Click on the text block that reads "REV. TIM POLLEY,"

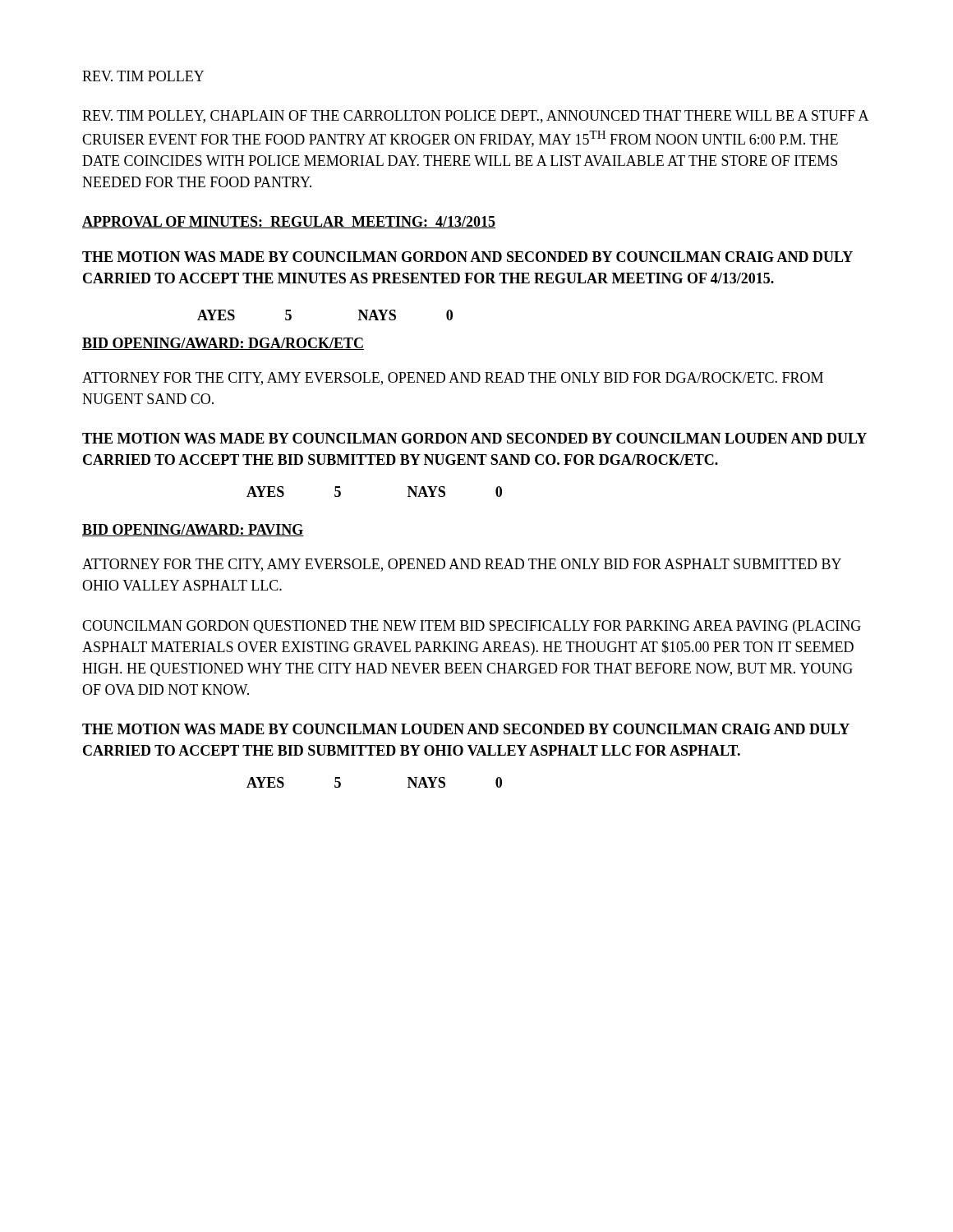click(475, 149)
